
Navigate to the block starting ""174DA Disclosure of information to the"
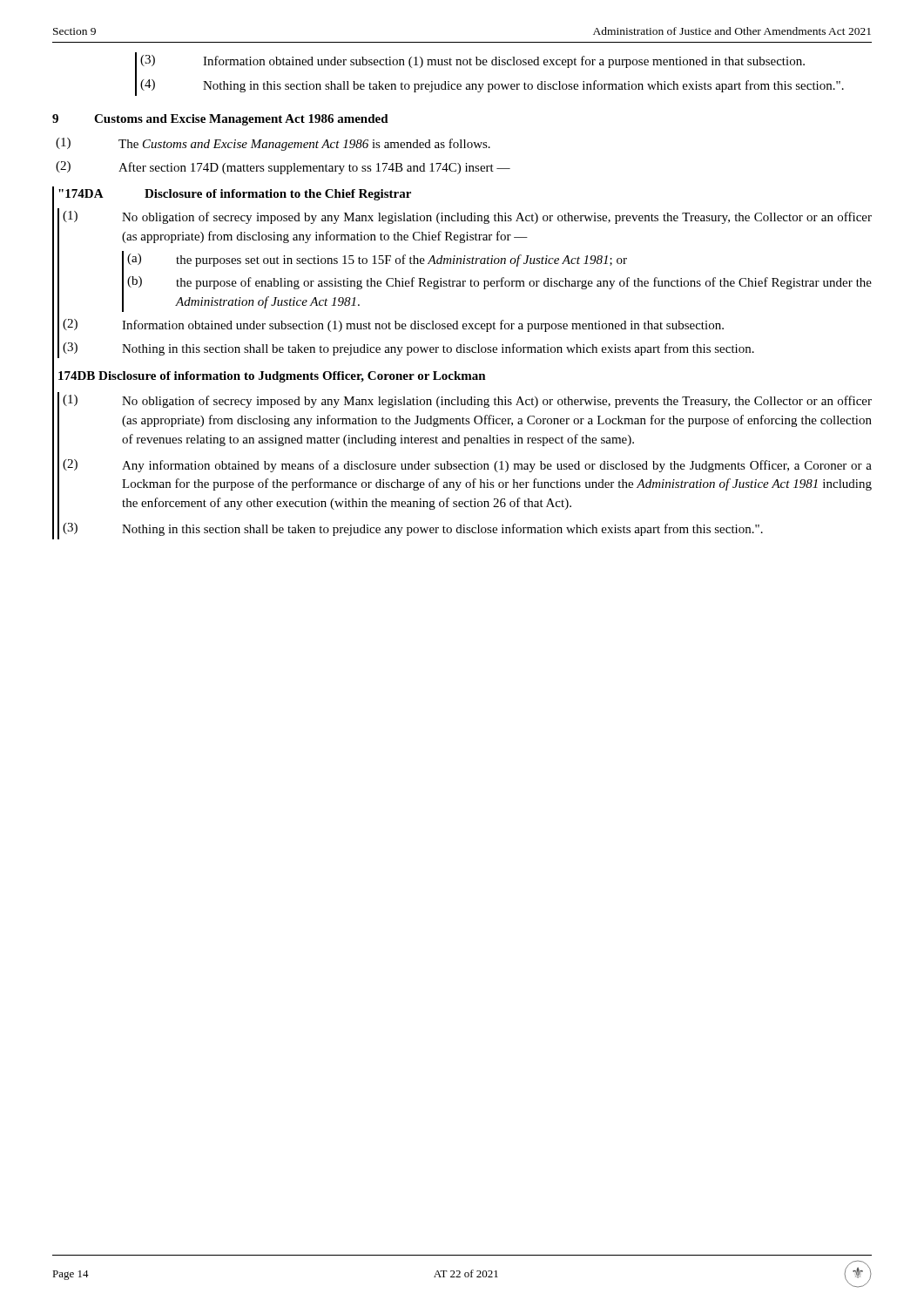pyautogui.click(x=234, y=194)
